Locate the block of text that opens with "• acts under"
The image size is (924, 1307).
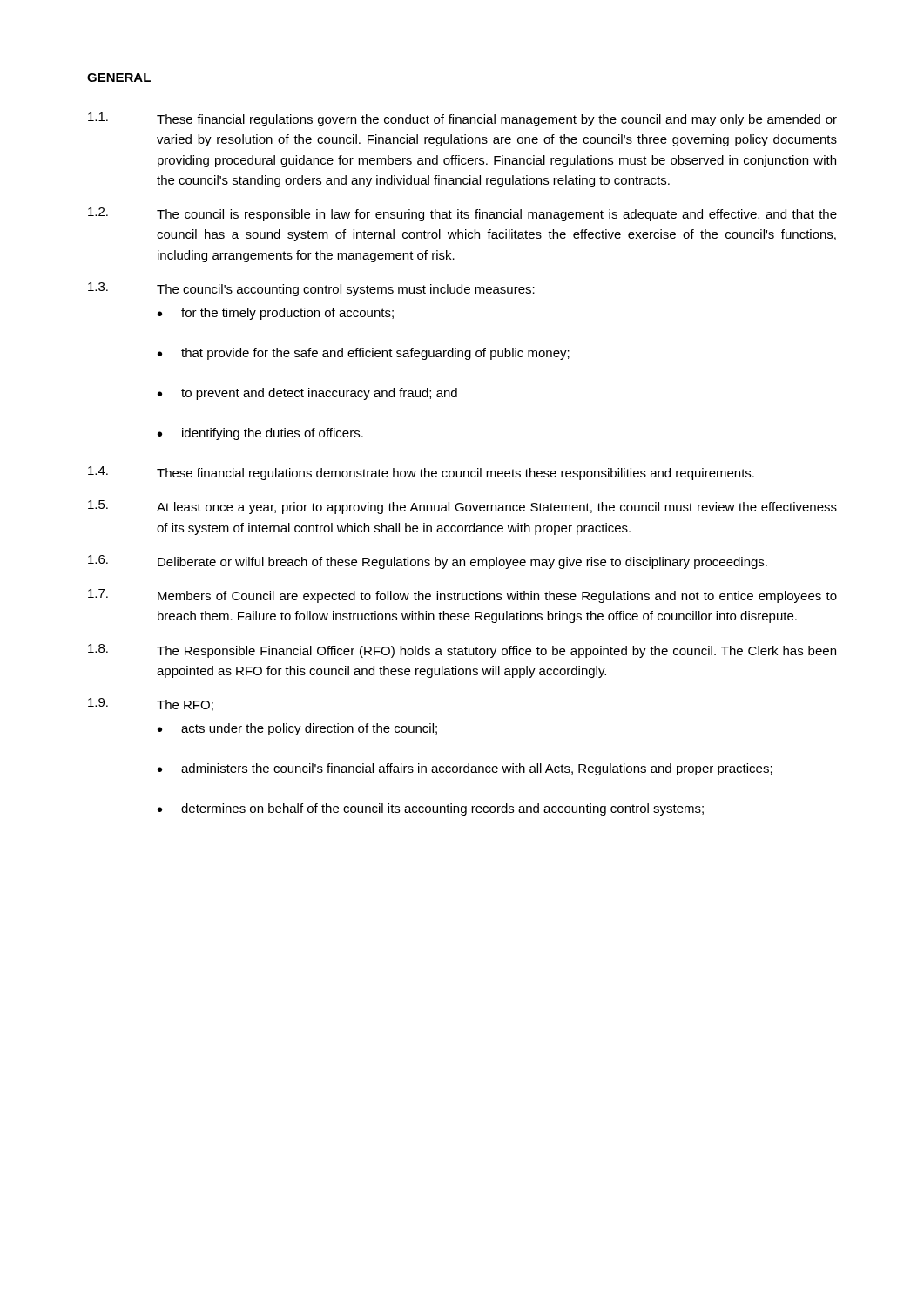click(x=297, y=734)
